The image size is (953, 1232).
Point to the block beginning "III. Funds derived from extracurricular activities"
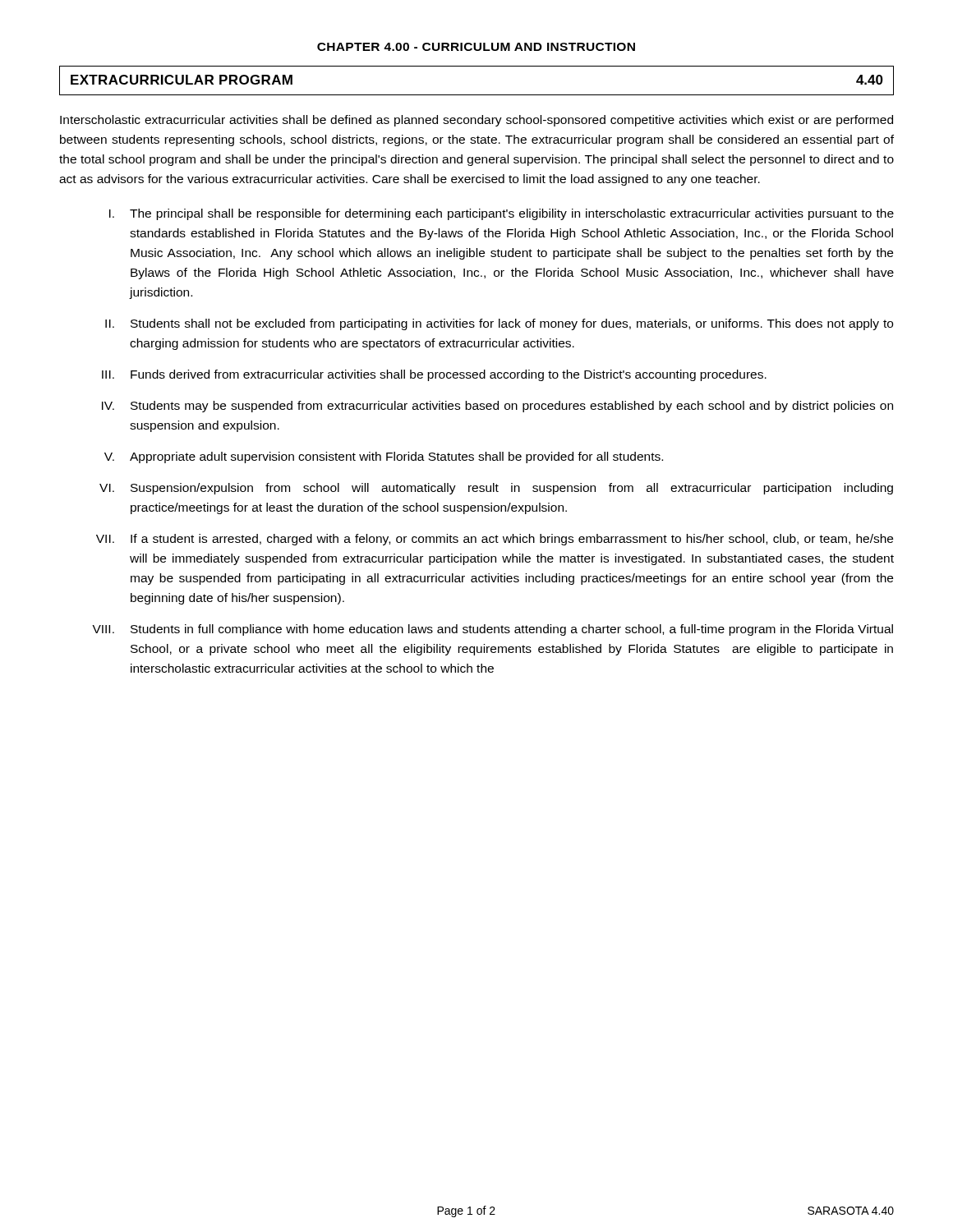(476, 375)
